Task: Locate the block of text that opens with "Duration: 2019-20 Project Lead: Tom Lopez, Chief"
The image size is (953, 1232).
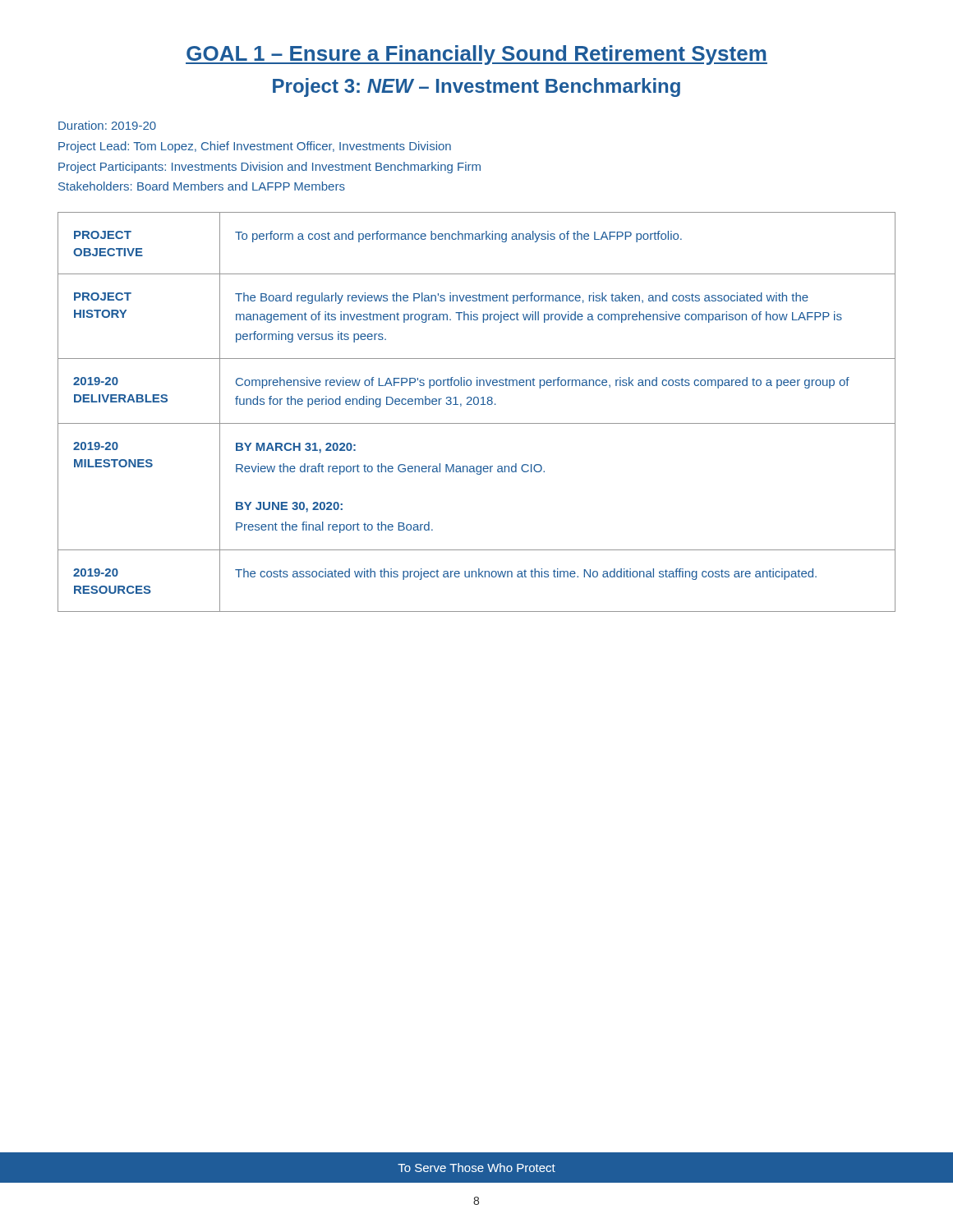Action: tap(269, 156)
